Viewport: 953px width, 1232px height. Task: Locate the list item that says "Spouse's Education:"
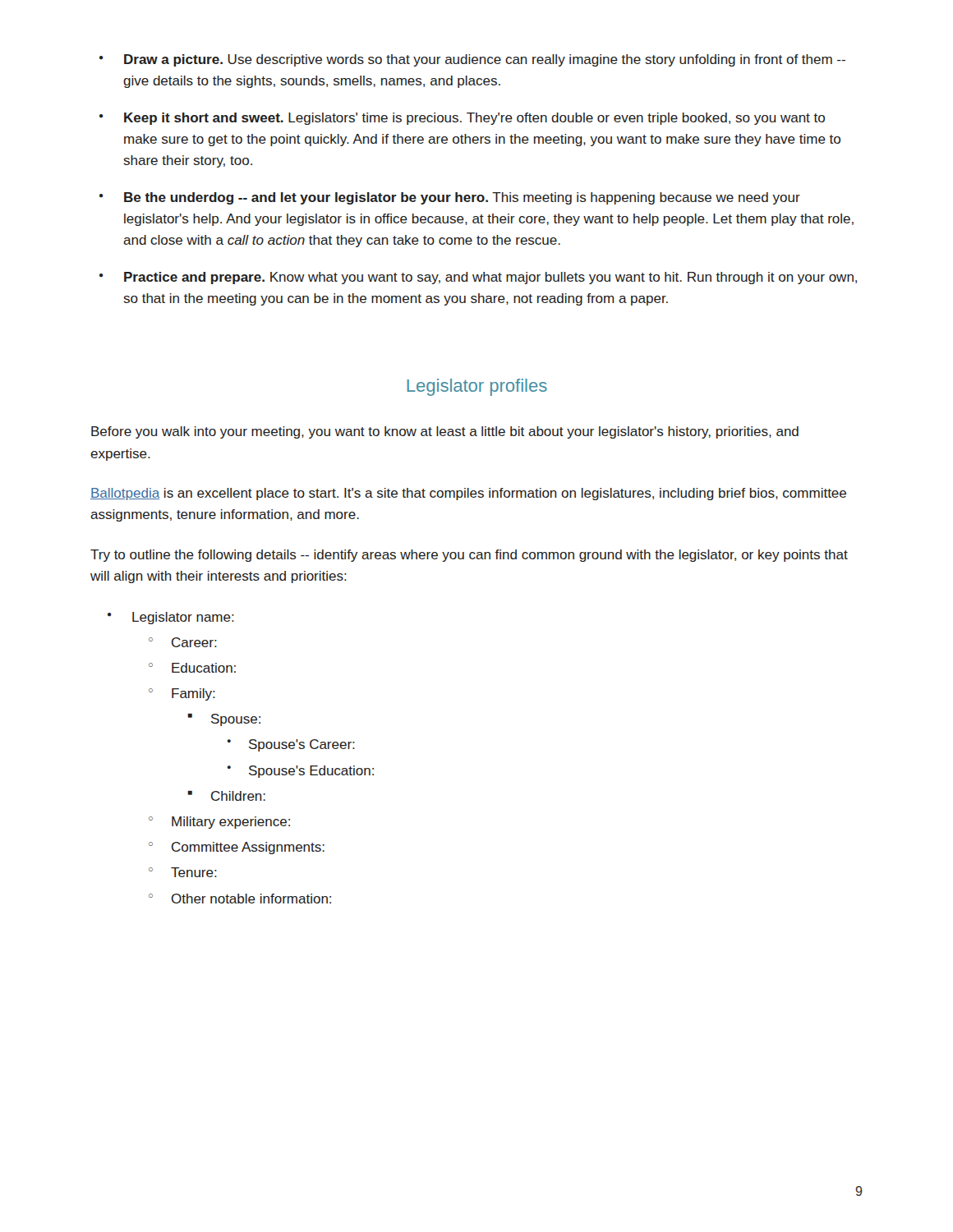coord(312,771)
